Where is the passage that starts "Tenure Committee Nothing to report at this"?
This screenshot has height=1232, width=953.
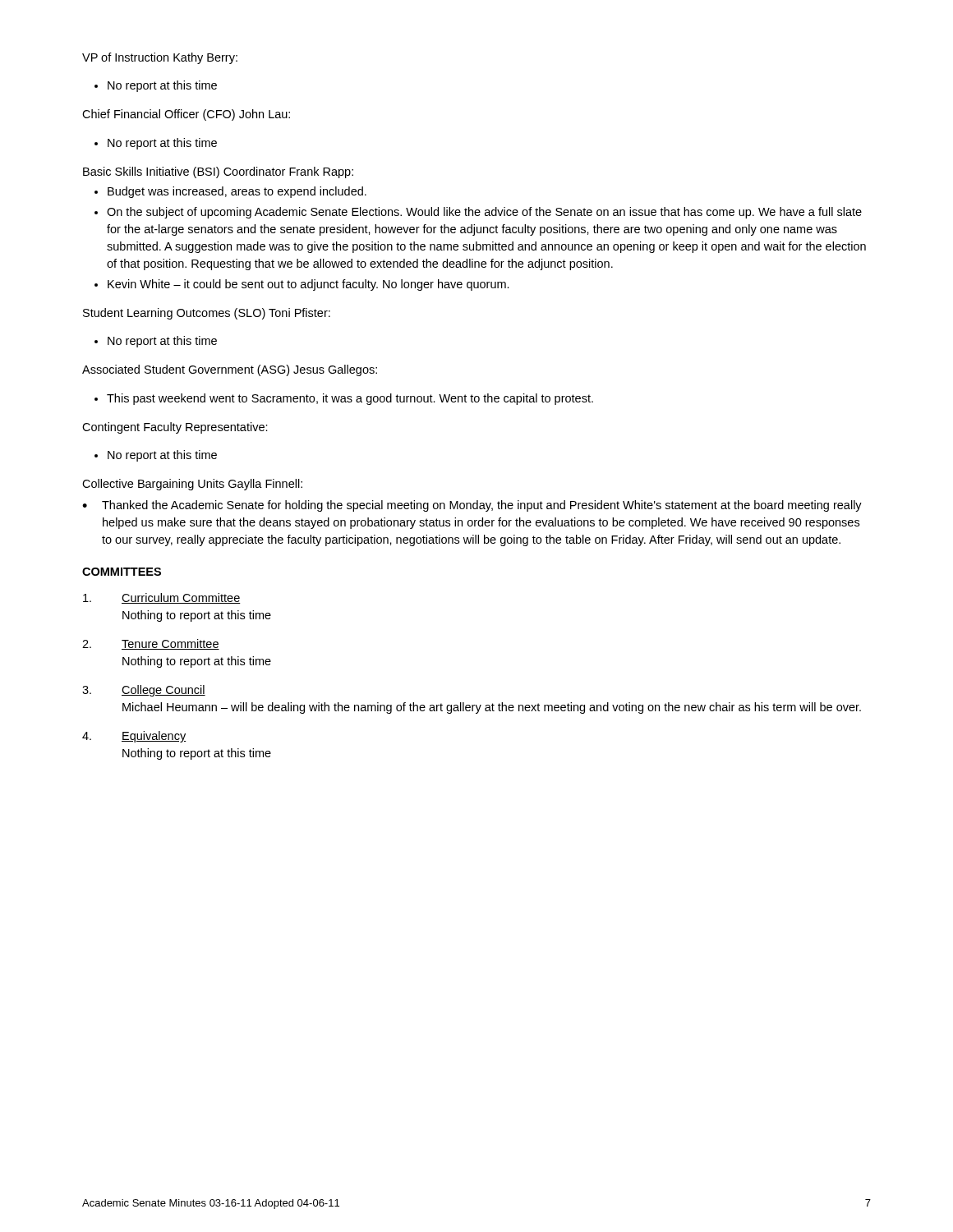[x=196, y=653]
